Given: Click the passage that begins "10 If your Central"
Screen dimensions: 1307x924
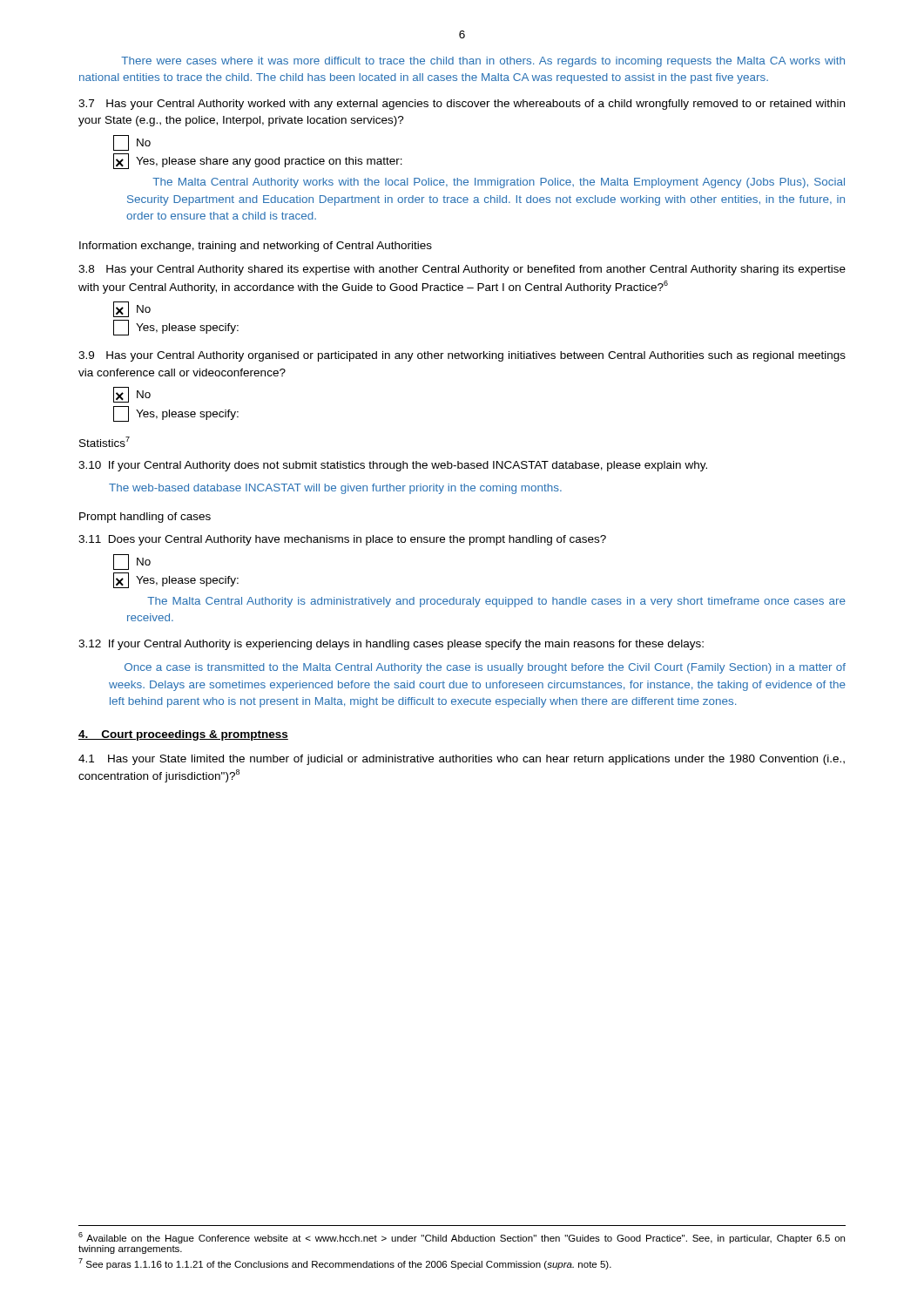Looking at the screenshot, I should pyautogui.click(x=393, y=465).
